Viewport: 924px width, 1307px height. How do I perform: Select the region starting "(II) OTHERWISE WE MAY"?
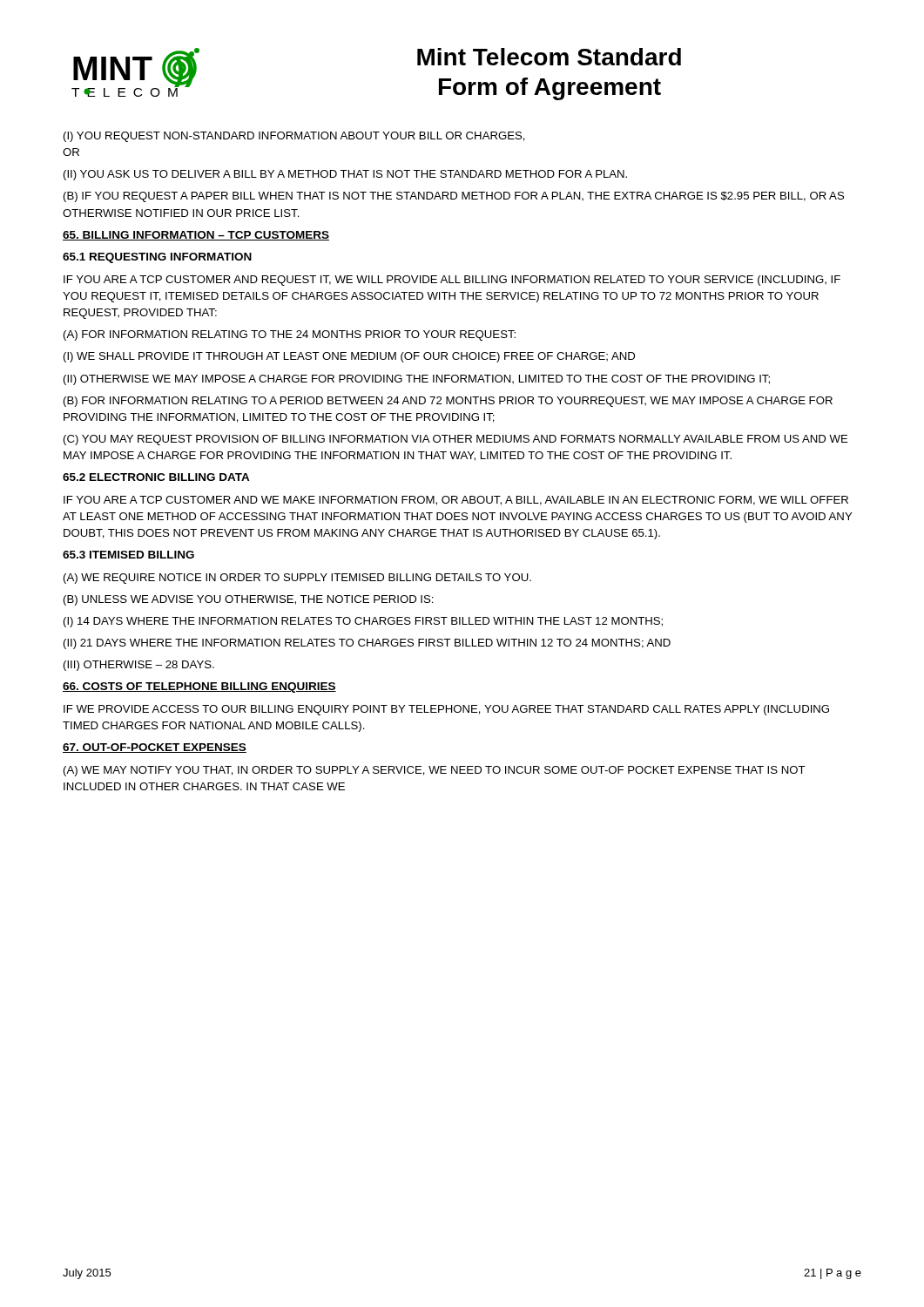pos(462,378)
